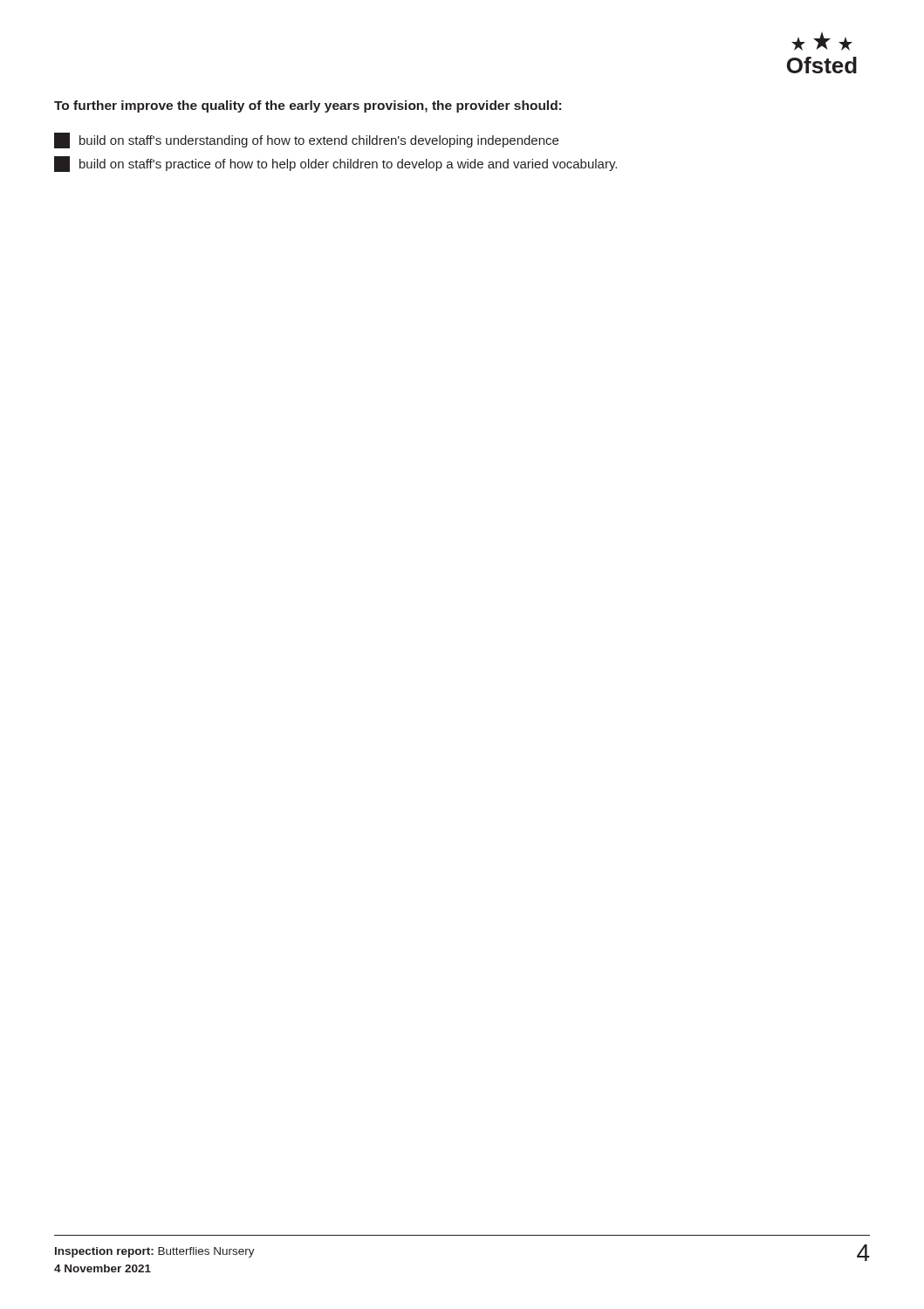Click on the logo

[x=822, y=62]
